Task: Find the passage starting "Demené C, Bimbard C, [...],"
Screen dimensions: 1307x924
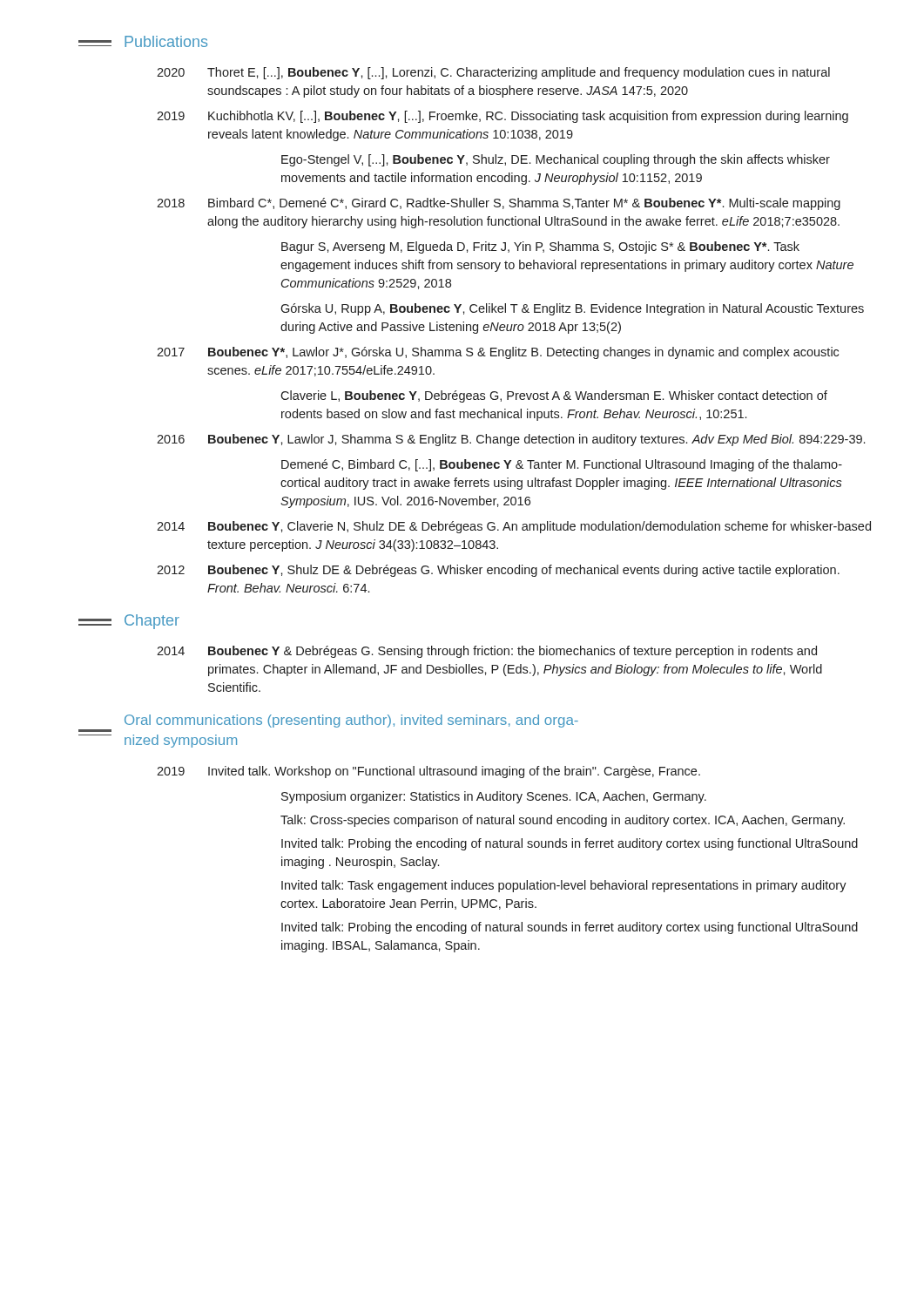Action: click(561, 483)
